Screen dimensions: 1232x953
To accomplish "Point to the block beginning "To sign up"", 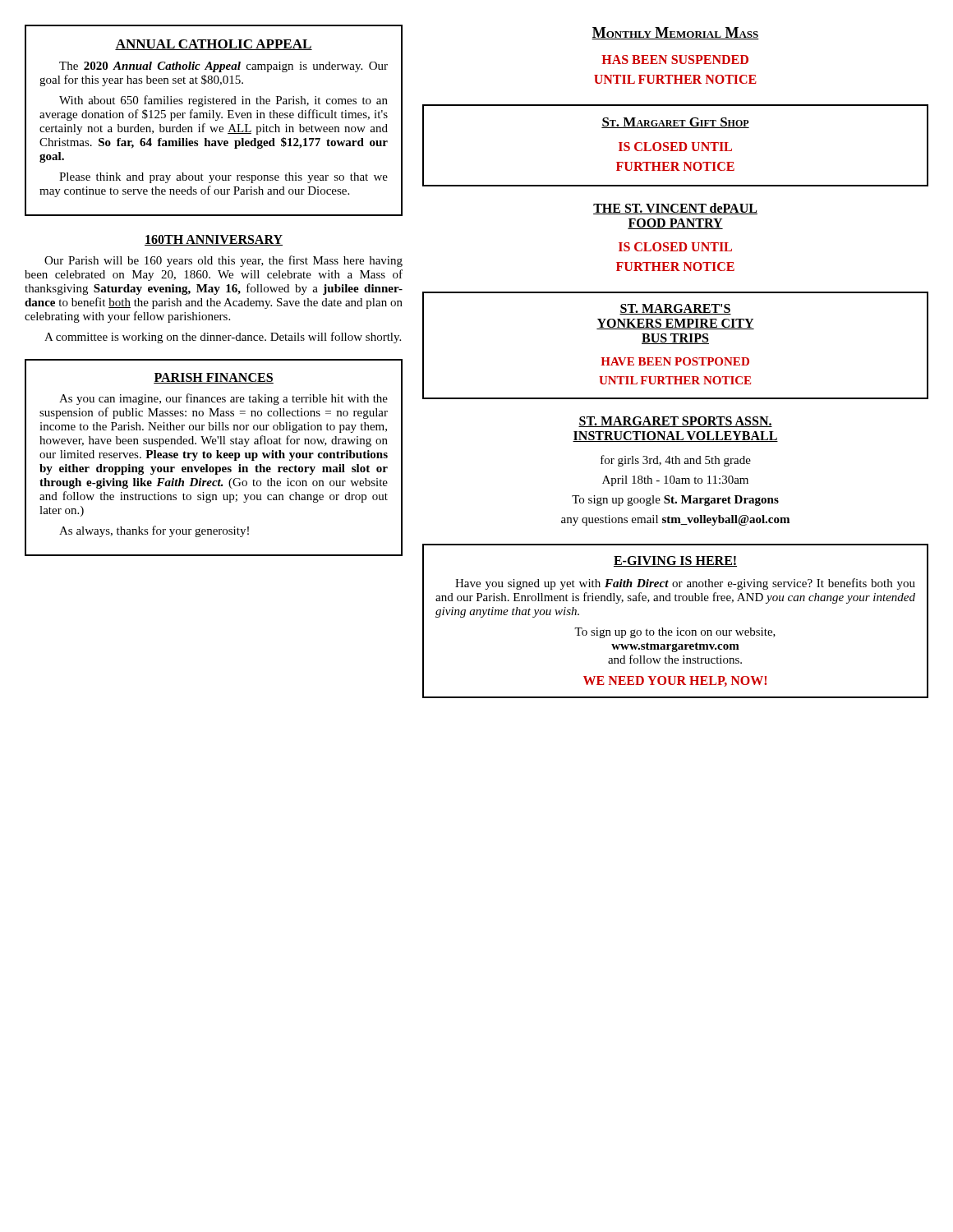I will click(x=675, y=646).
